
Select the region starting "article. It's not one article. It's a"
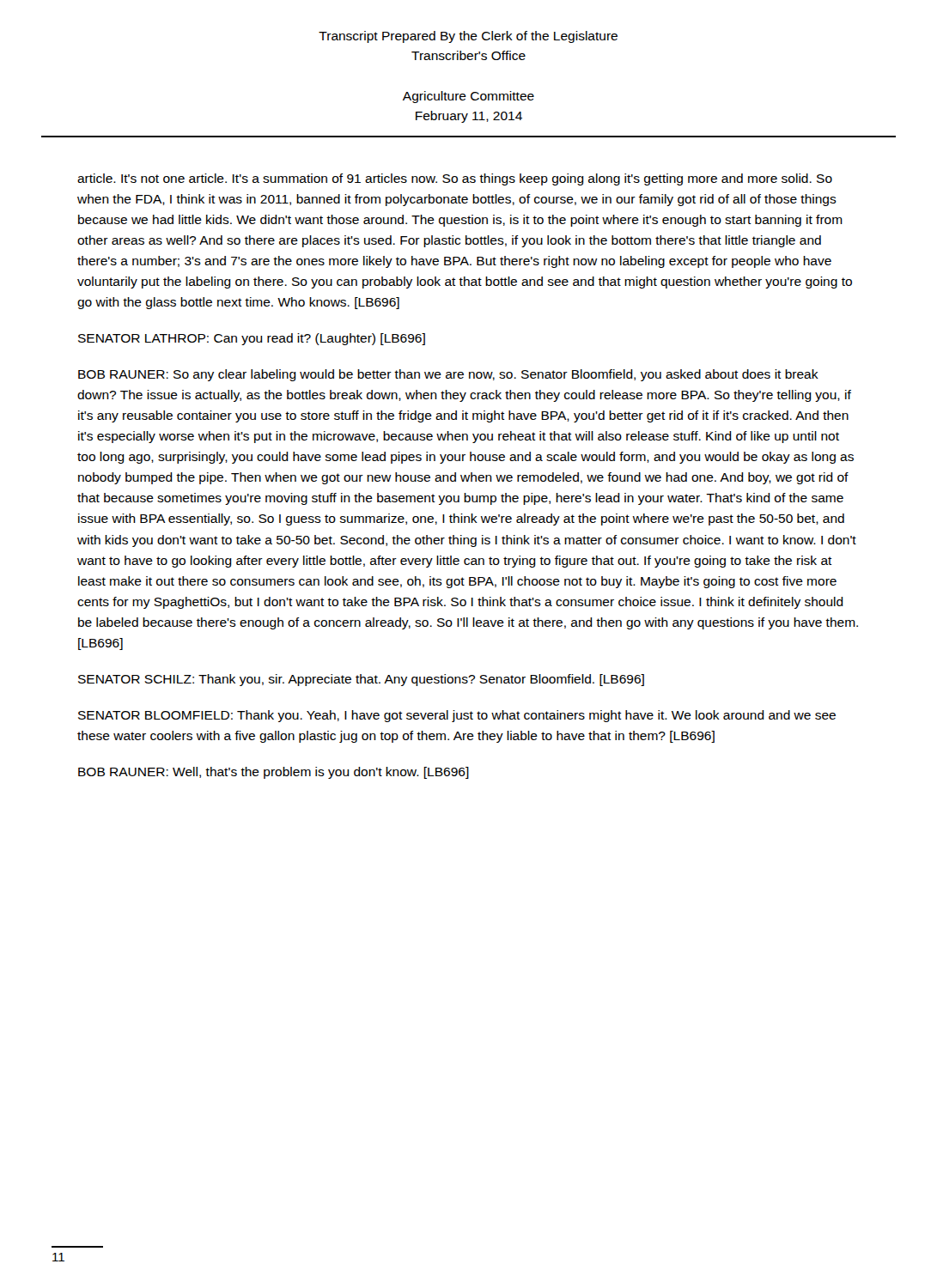coord(465,240)
